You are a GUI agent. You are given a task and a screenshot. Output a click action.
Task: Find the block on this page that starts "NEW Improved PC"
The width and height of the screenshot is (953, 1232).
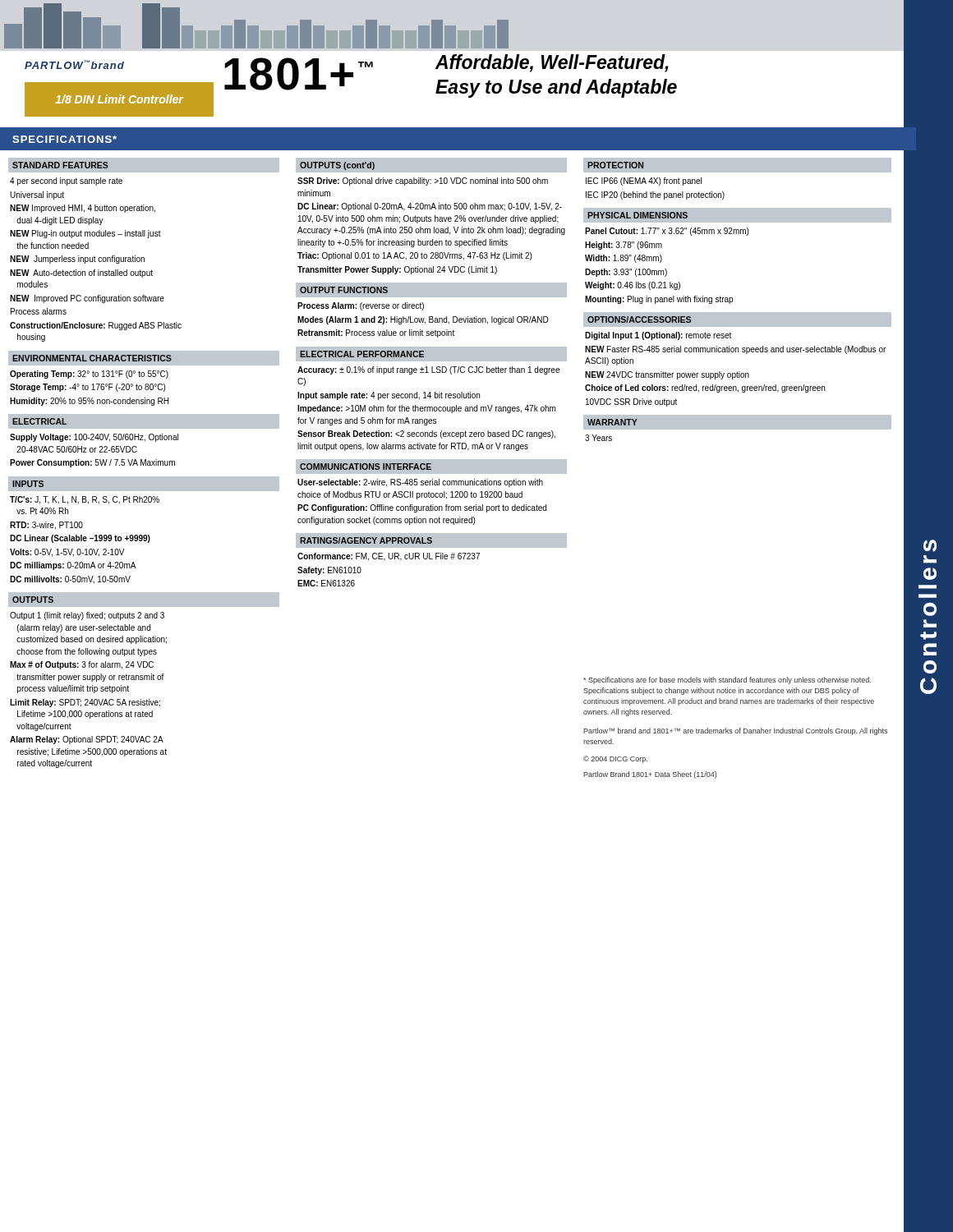(x=87, y=298)
